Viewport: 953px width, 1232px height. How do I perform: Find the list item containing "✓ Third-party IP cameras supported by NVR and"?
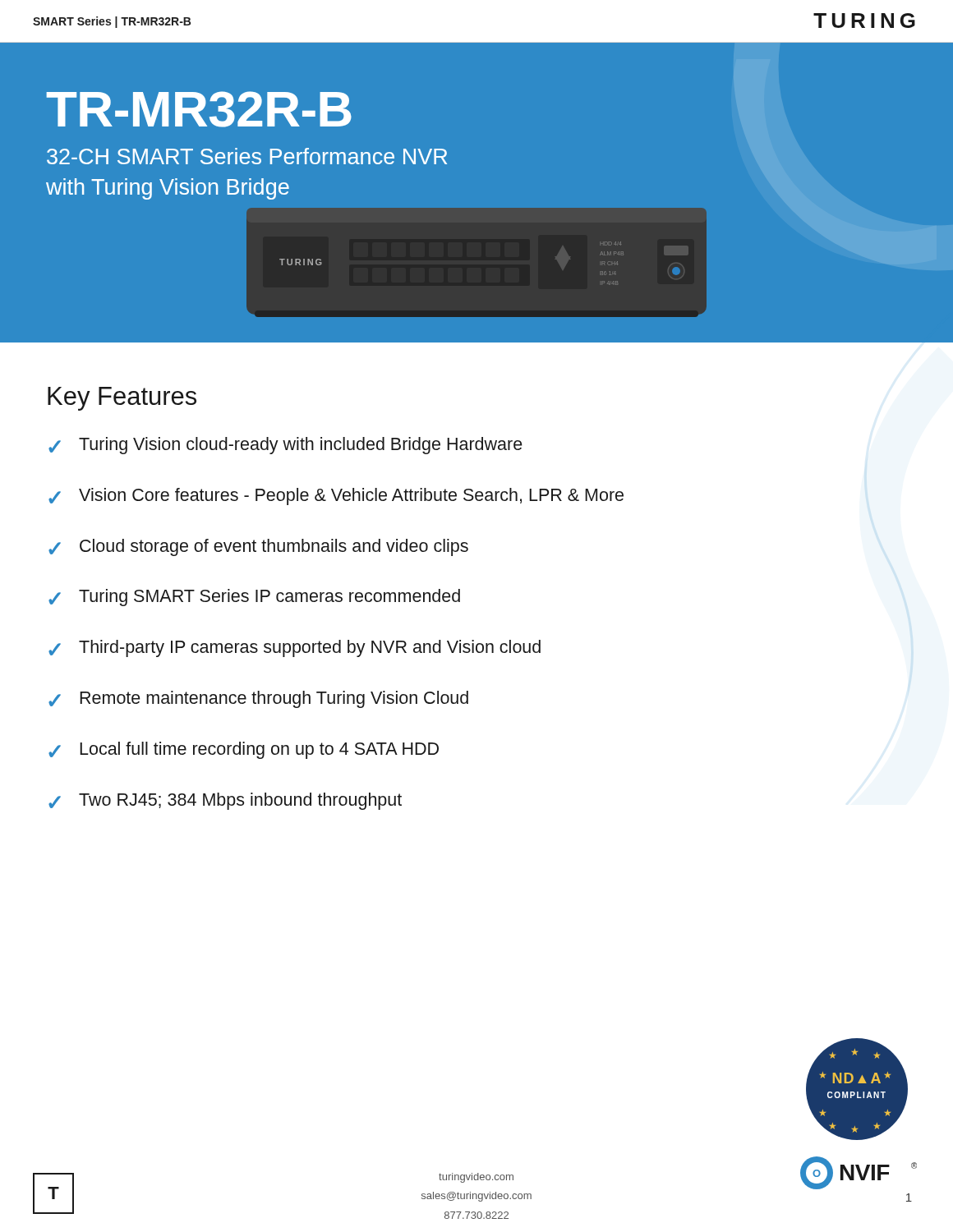pyautogui.click(x=294, y=651)
